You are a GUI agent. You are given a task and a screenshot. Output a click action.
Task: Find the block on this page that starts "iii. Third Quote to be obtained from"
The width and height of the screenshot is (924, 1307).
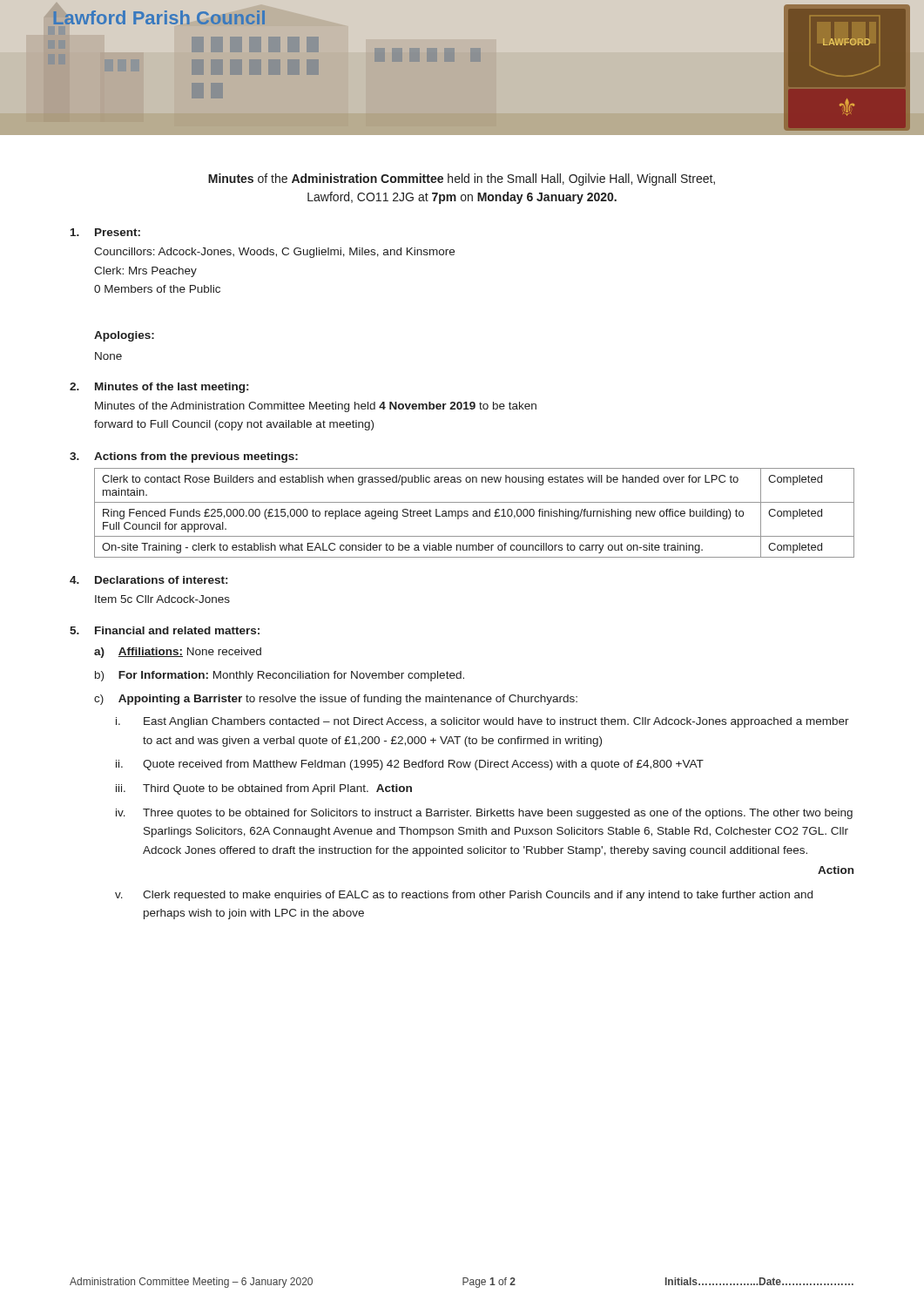264,788
